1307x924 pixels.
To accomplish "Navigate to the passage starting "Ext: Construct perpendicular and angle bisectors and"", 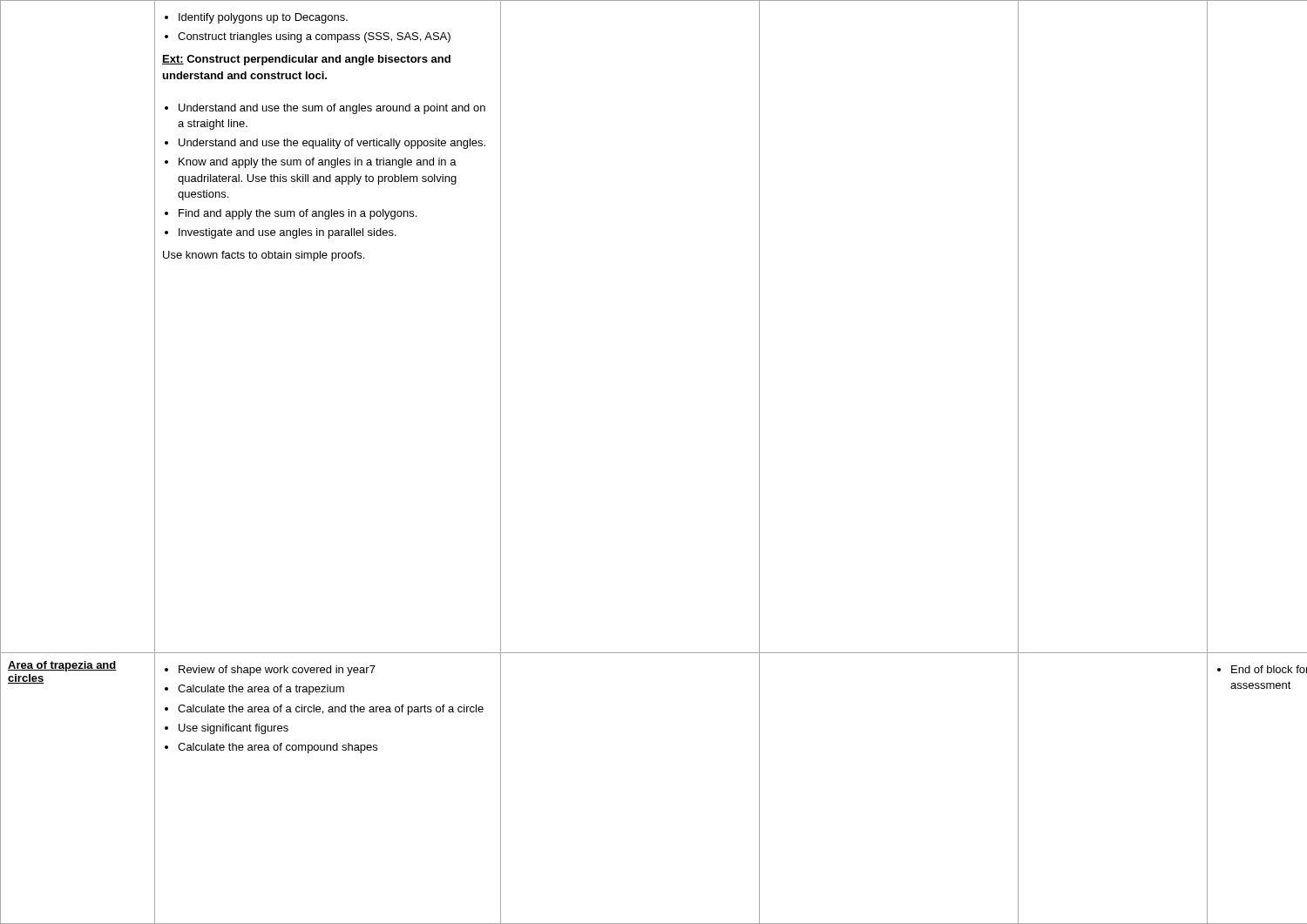I will click(307, 67).
